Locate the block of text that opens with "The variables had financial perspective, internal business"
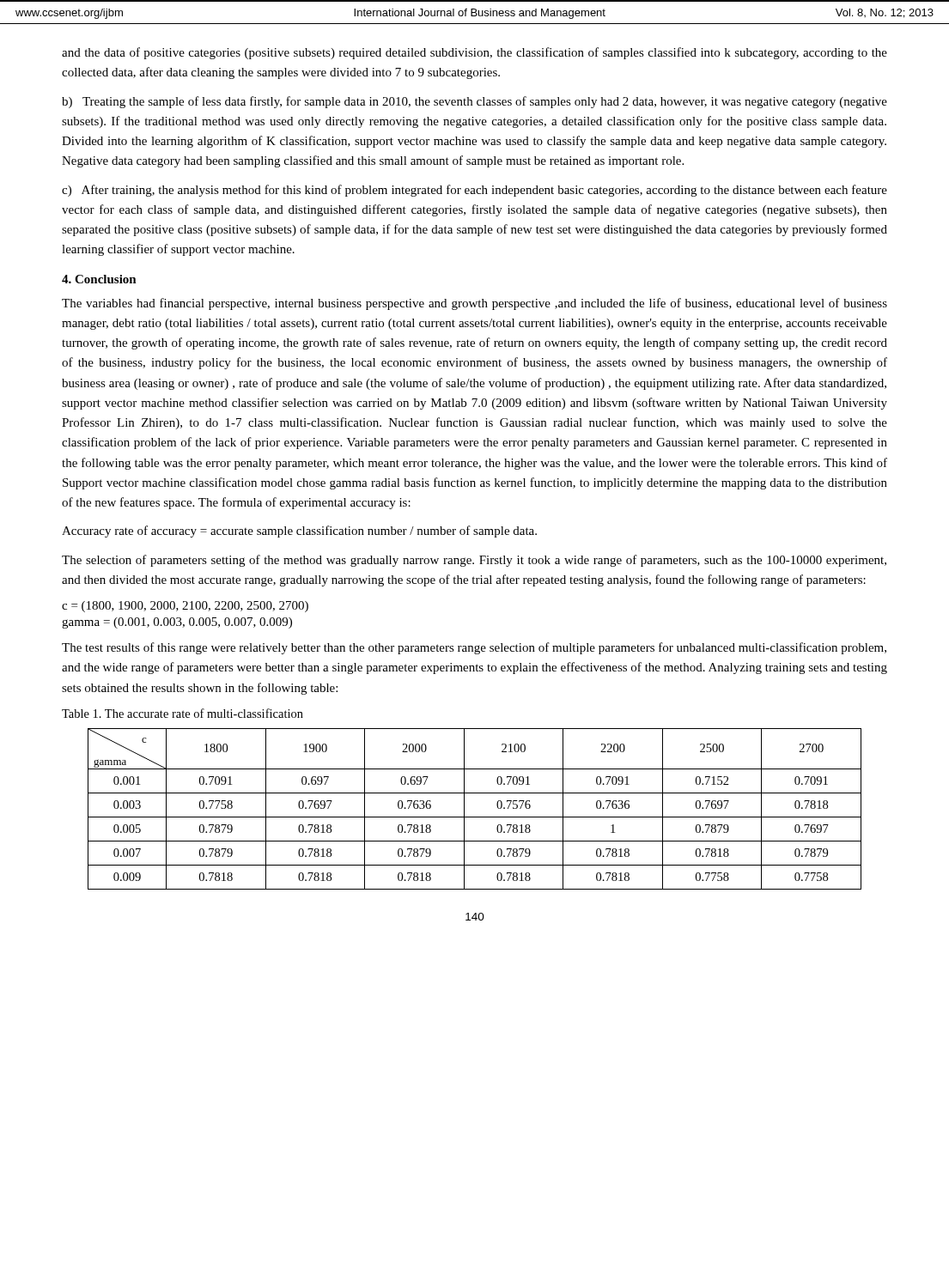The width and height of the screenshot is (949, 1288). point(474,403)
